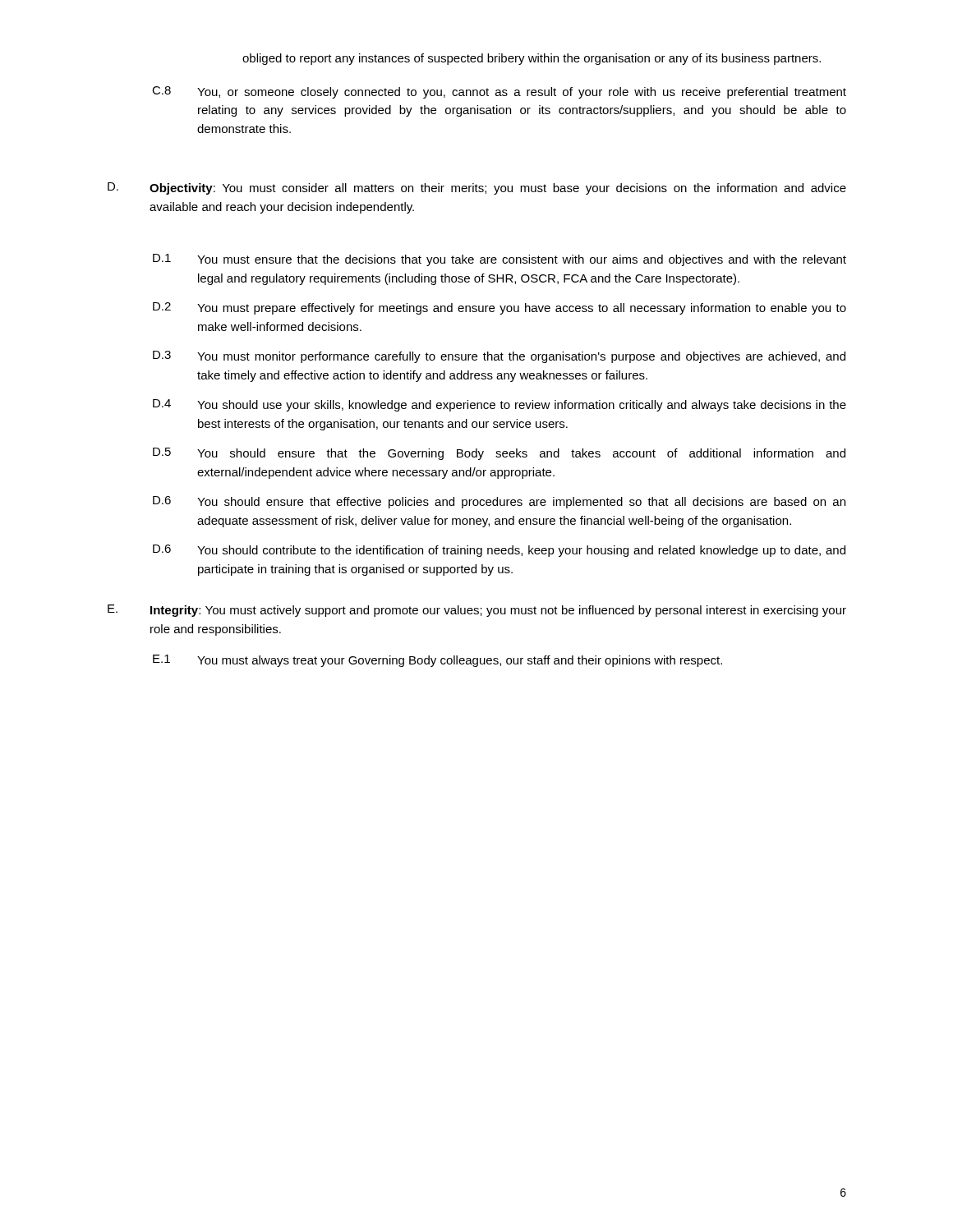Navigate to the block starting "obliged to report any instances"
Screen dimensions: 1232x953
pos(532,58)
